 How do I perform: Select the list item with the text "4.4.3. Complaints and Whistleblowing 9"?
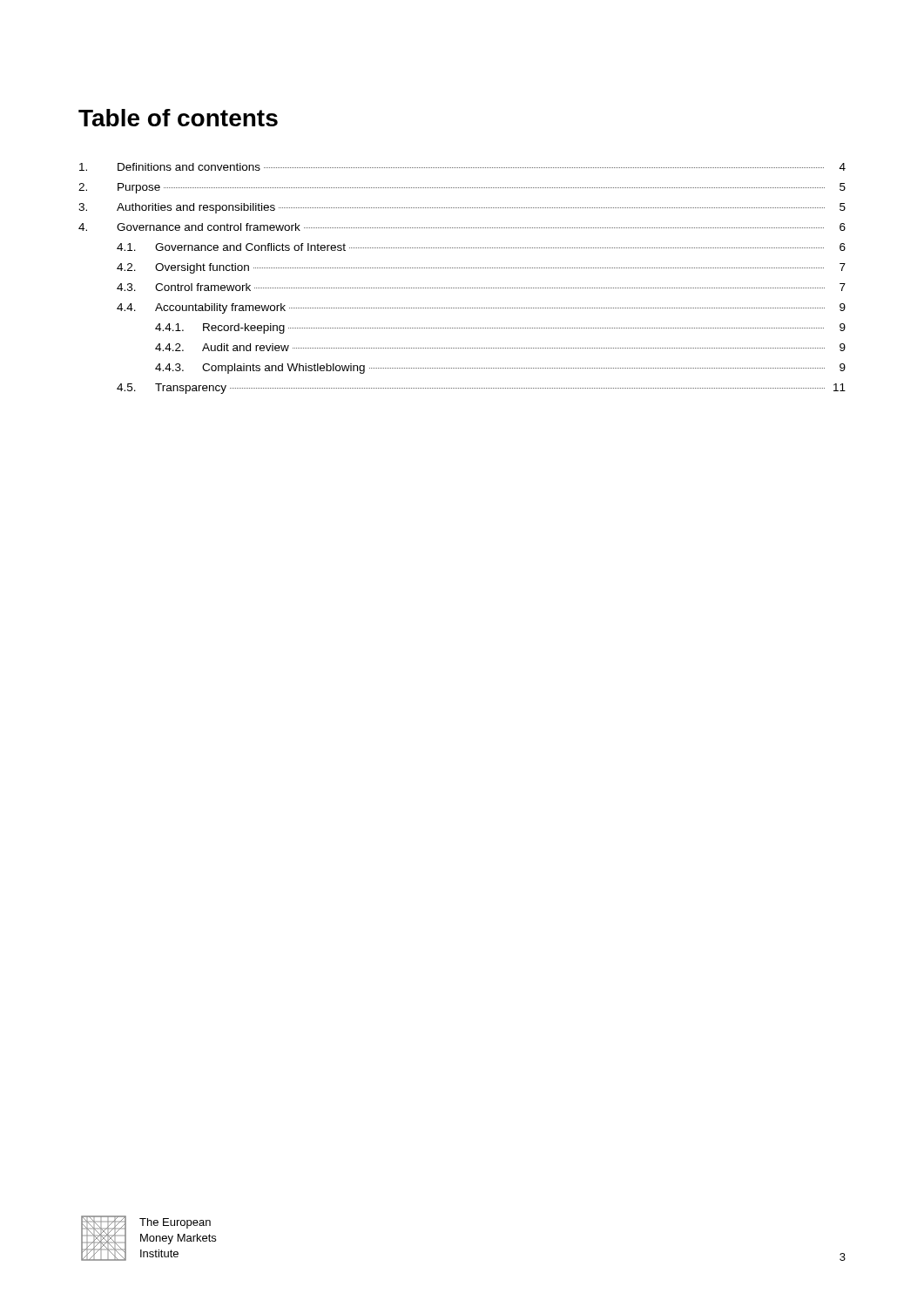(500, 367)
